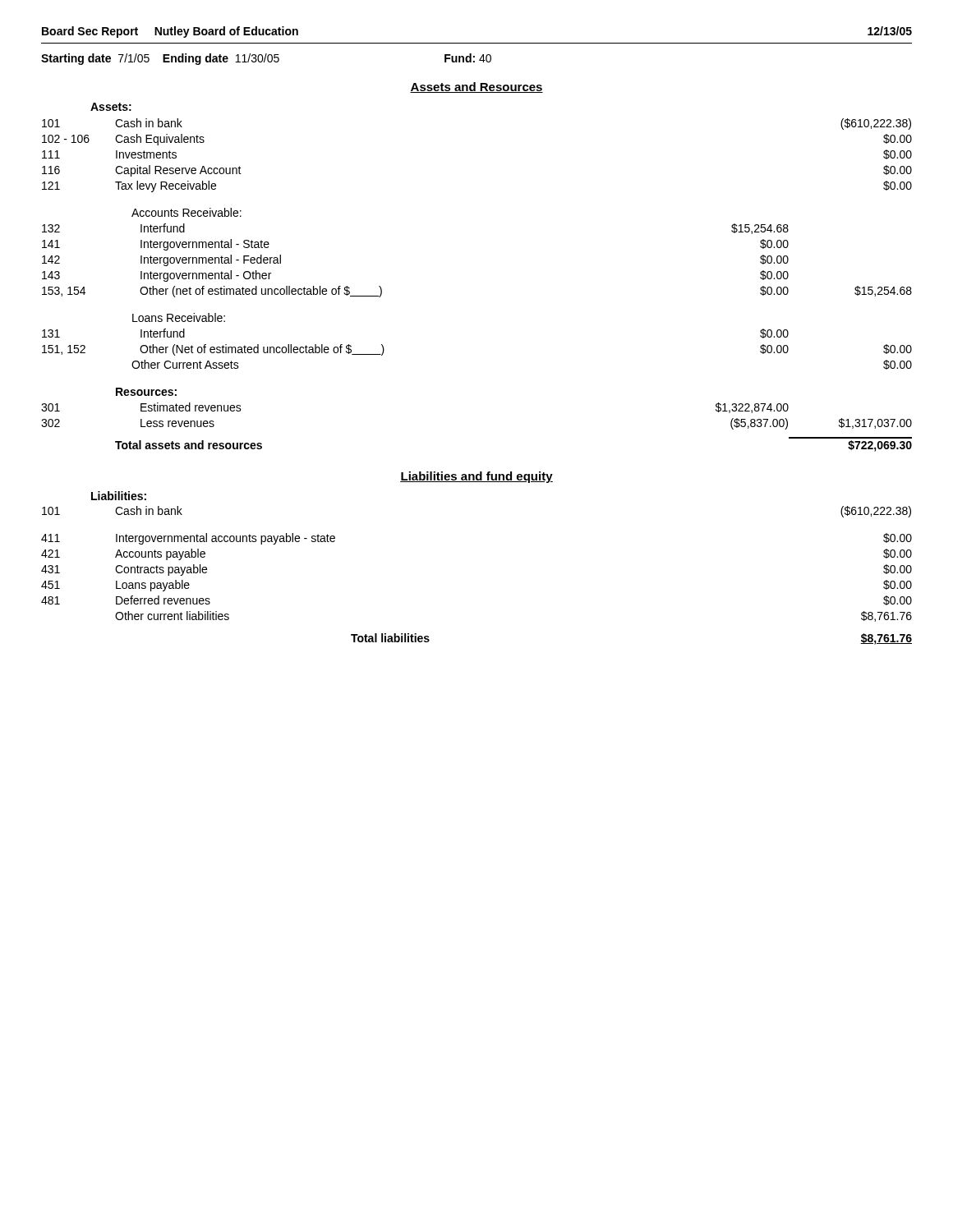Find the section header with the text "Assets and Resources"
953x1232 pixels.
pos(476,87)
